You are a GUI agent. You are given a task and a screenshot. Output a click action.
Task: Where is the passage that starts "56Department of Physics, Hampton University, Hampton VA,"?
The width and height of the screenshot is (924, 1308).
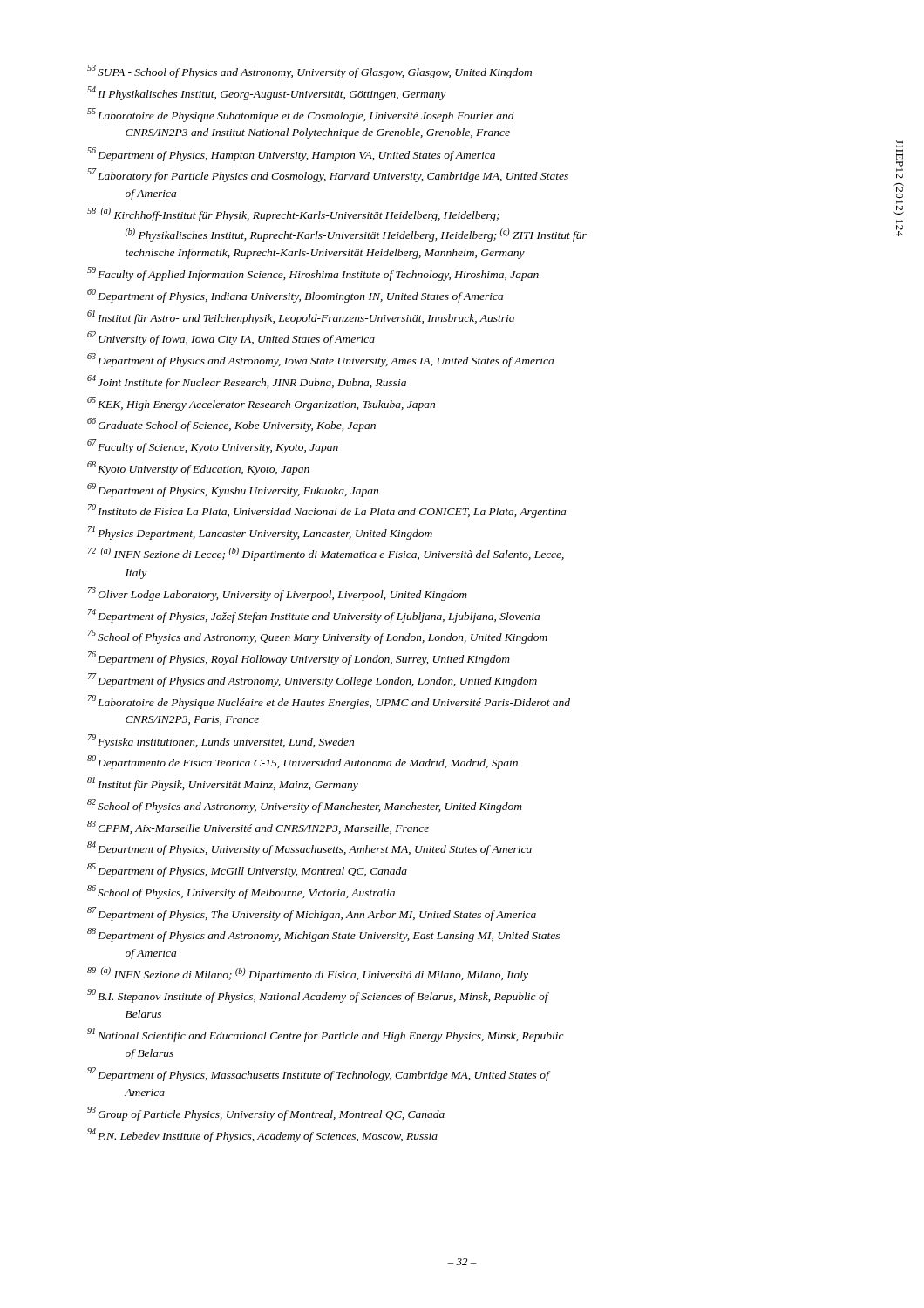[x=291, y=153]
